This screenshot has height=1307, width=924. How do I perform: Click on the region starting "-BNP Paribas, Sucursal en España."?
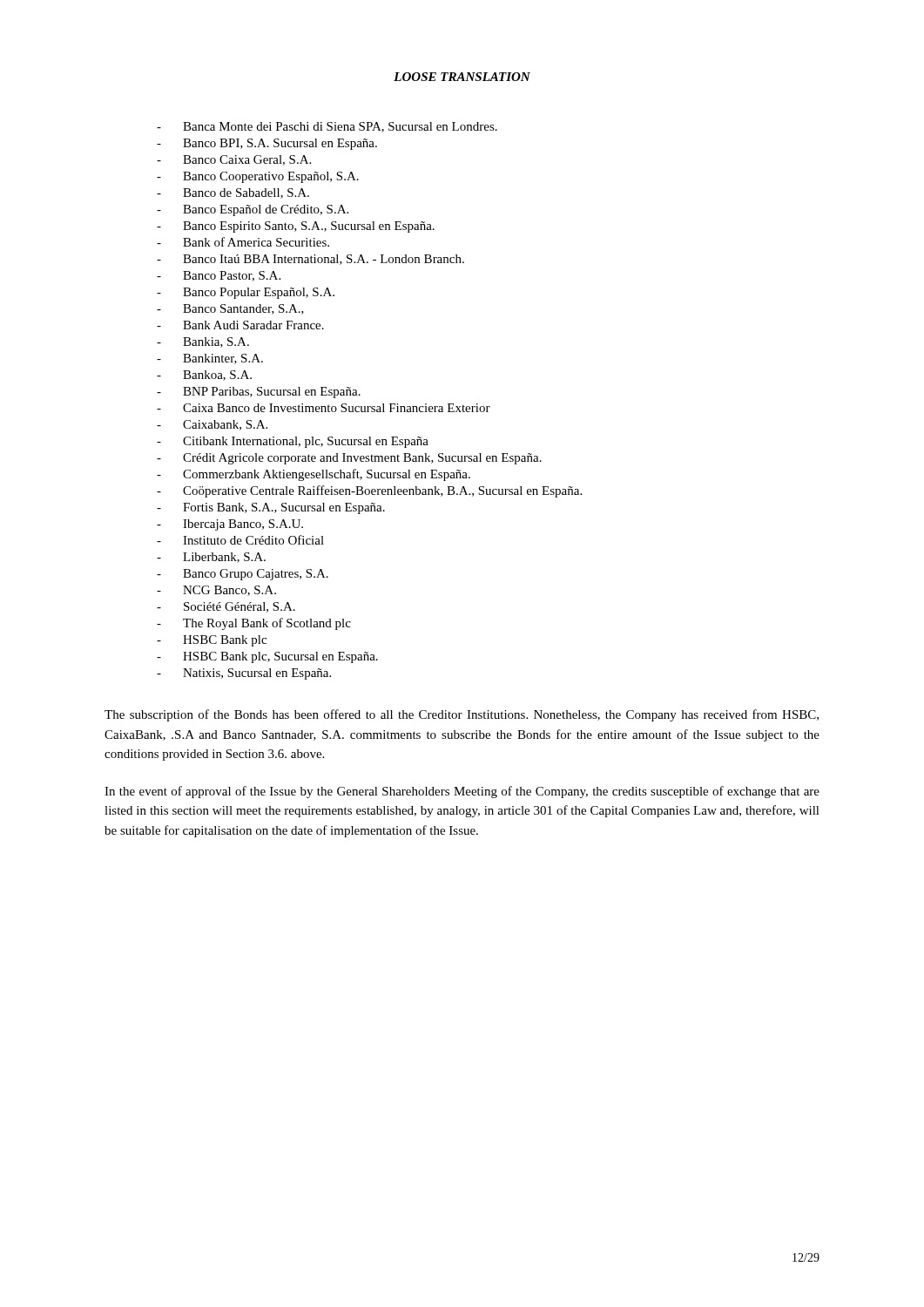click(x=259, y=393)
